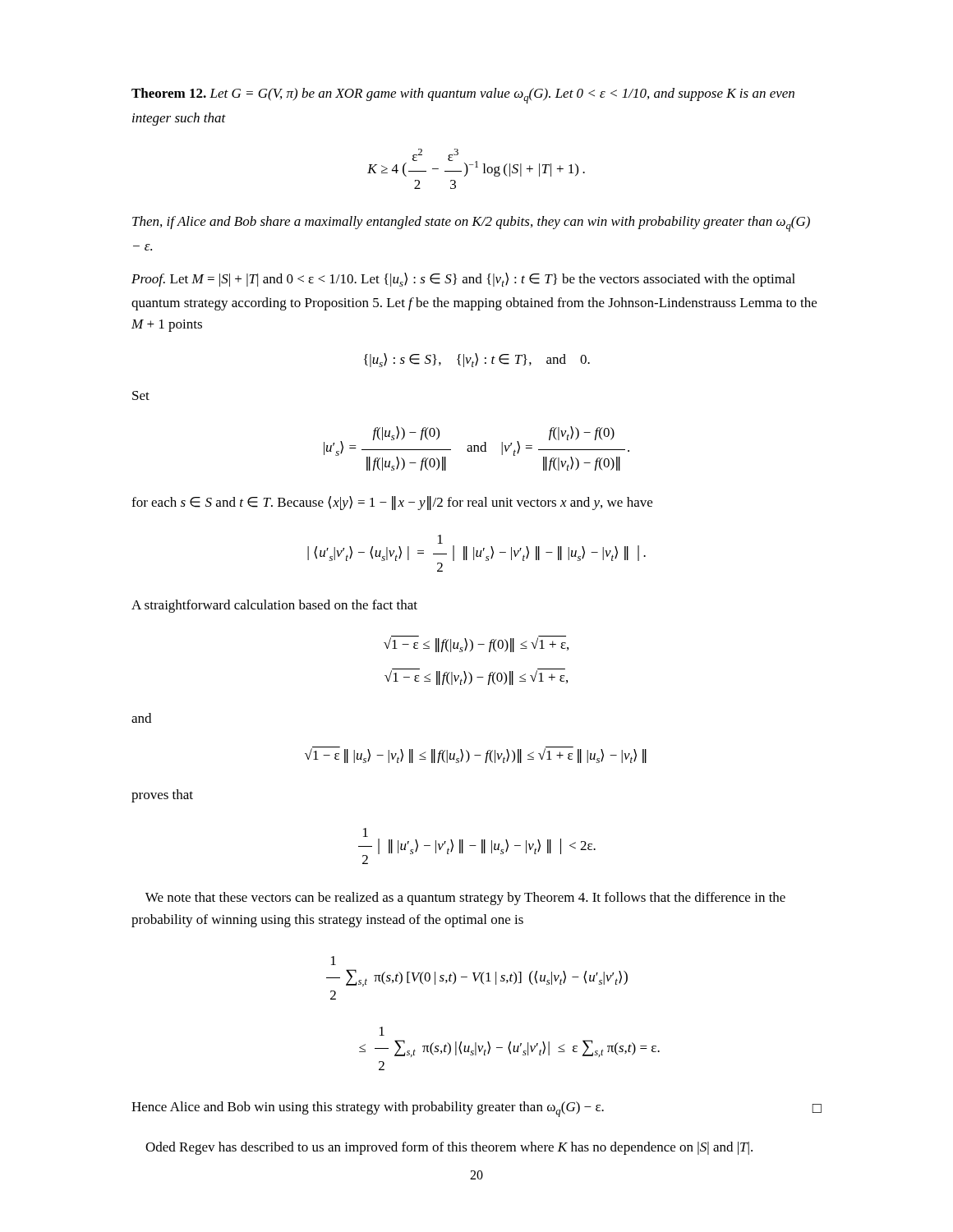Viewport: 953px width, 1232px height.
Task: Locate the text block starting "proves that"
Action: (x=162, y=796)
